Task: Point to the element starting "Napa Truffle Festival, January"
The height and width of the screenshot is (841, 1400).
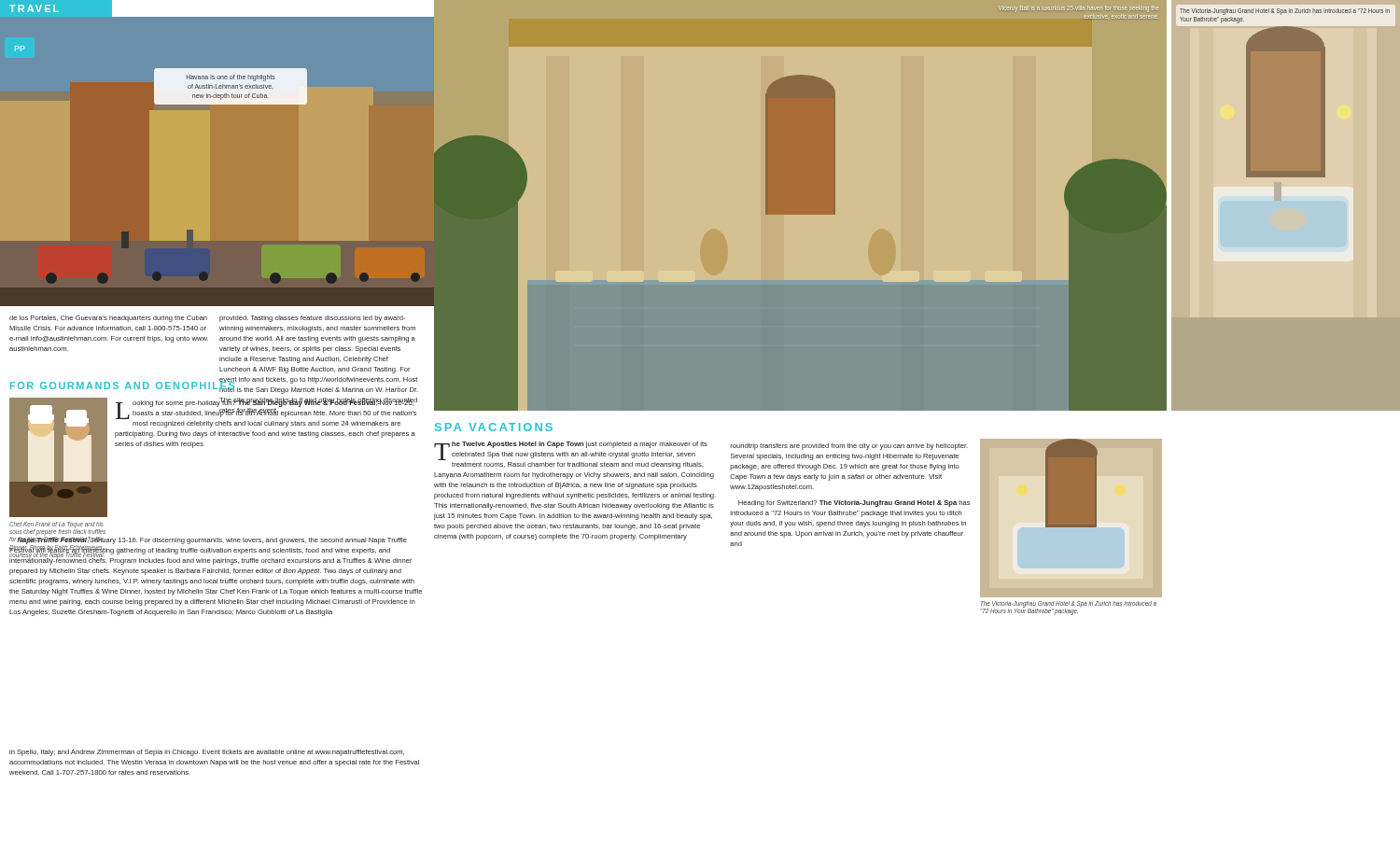Action: [216, 576]
